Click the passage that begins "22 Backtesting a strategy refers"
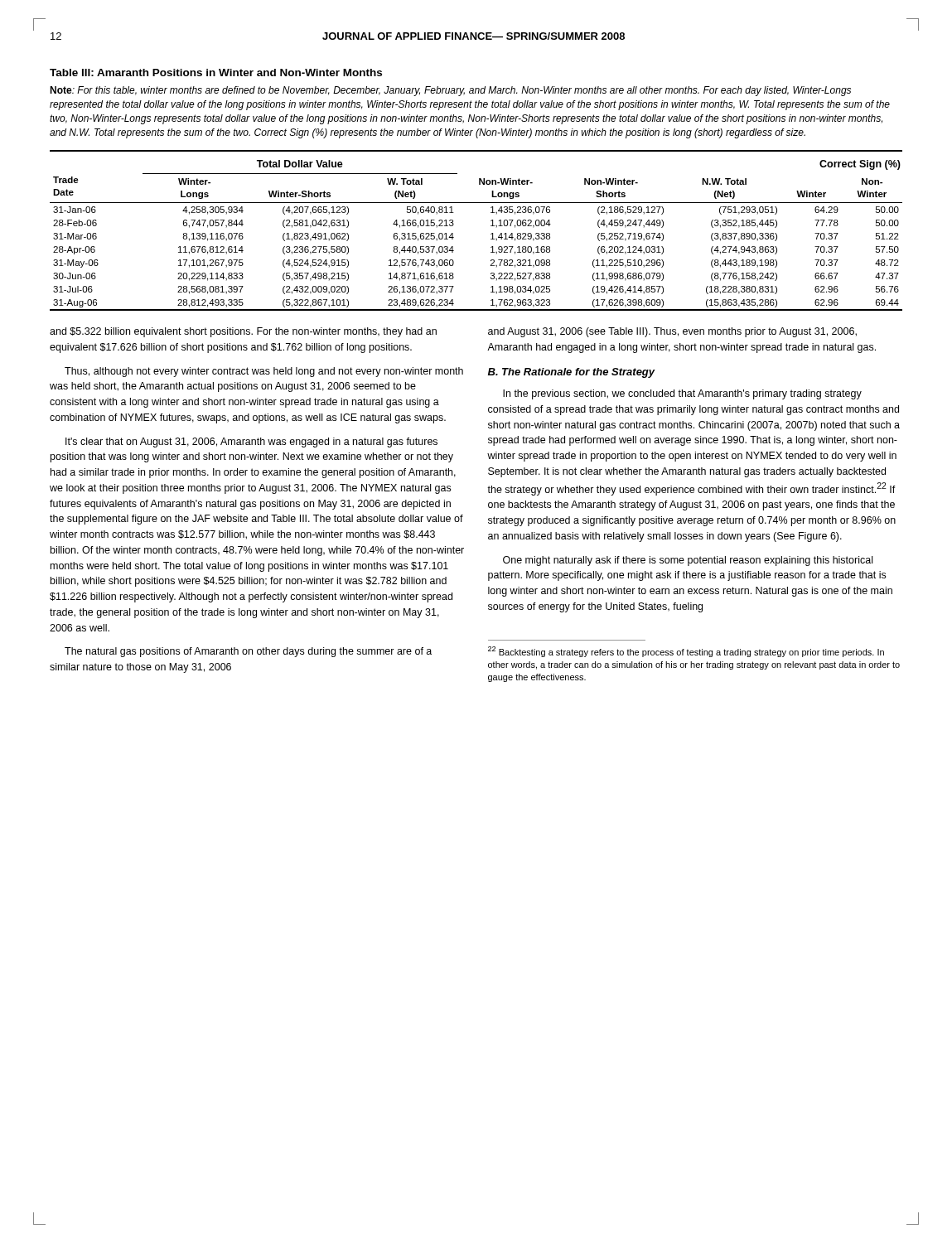Viewport: 952px width, 1243px height. coord(694,663)
